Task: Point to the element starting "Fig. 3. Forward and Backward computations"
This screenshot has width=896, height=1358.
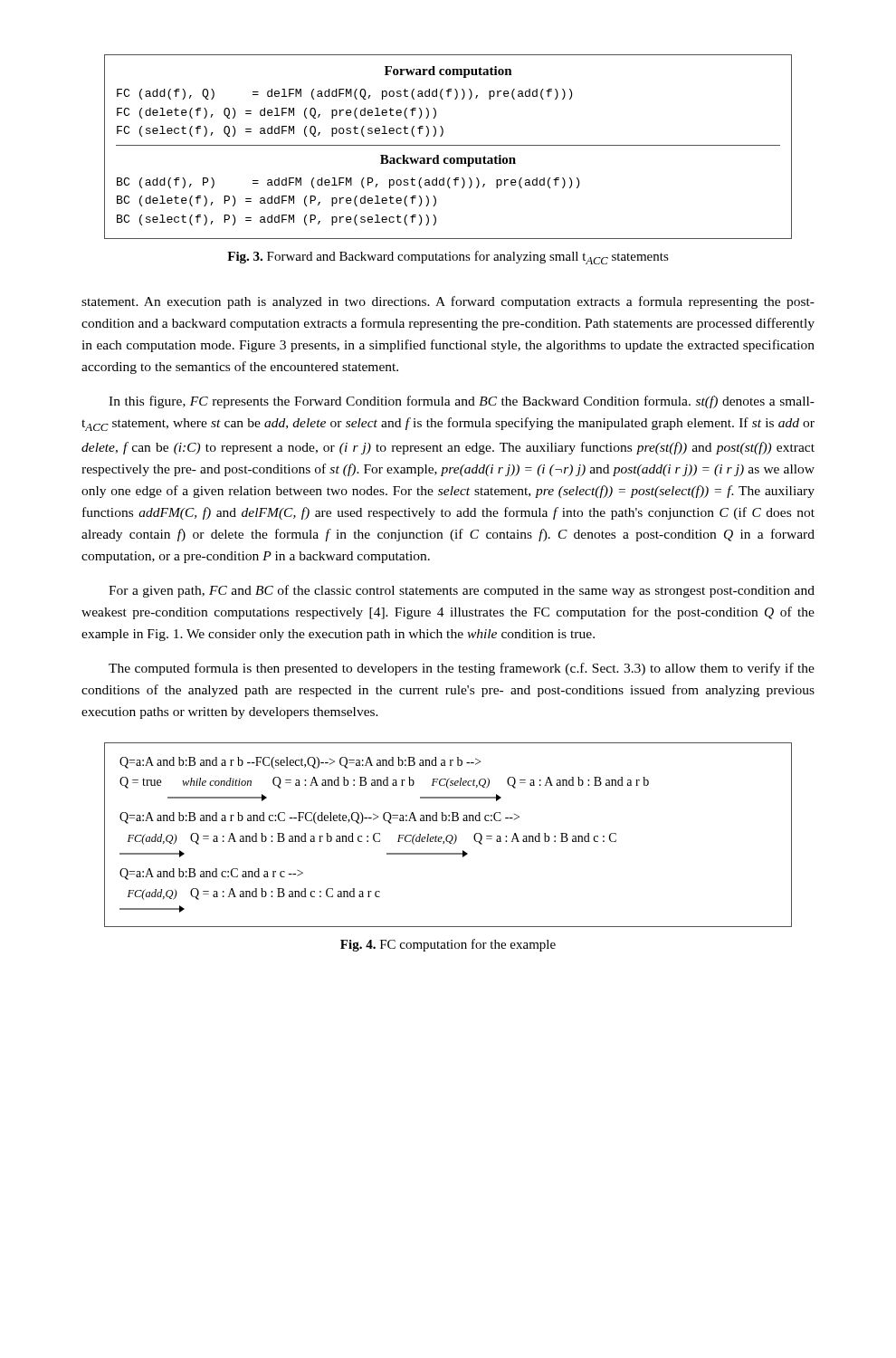Action: click(448, 258)
